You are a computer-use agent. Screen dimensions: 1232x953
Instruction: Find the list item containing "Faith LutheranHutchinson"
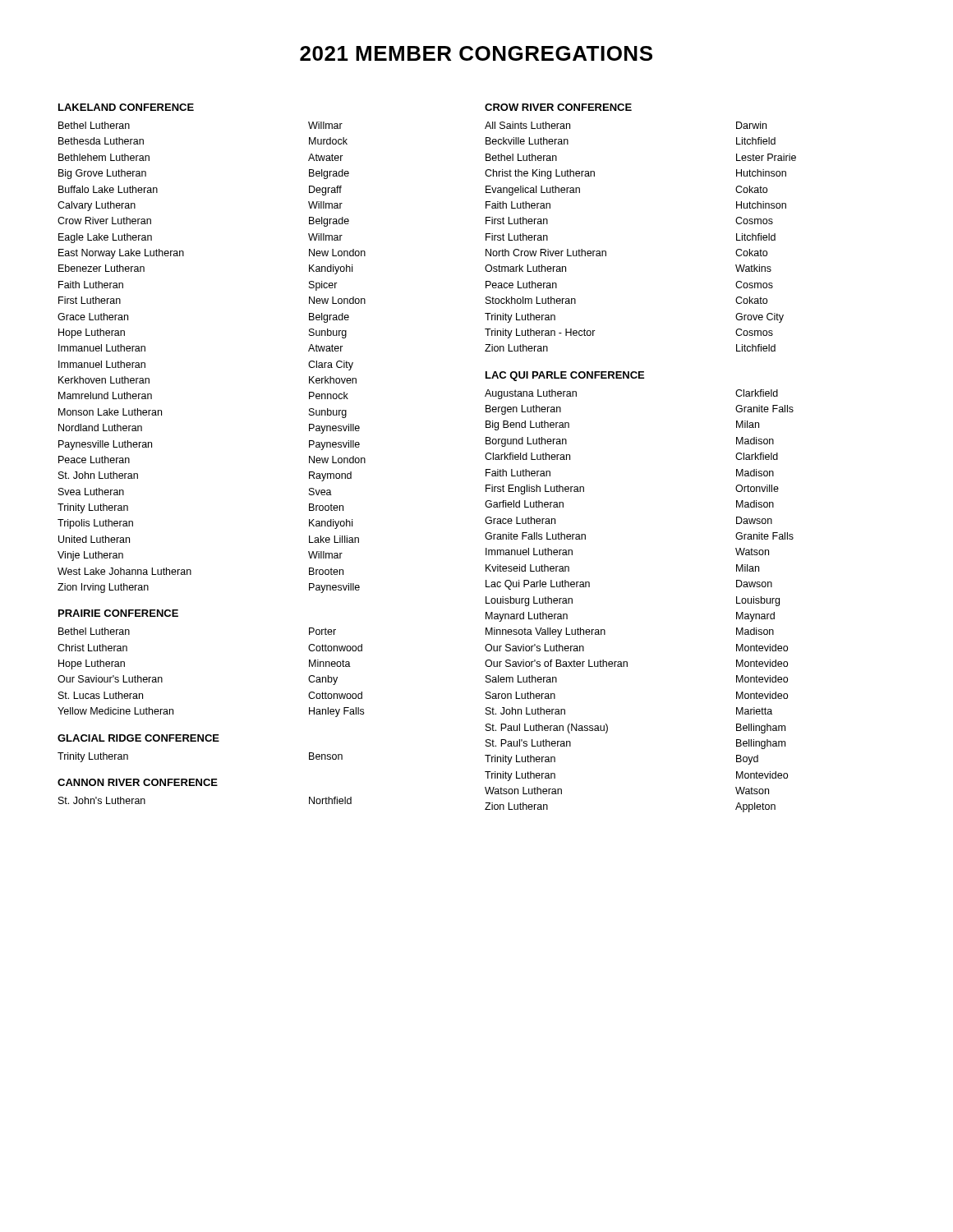512,205
